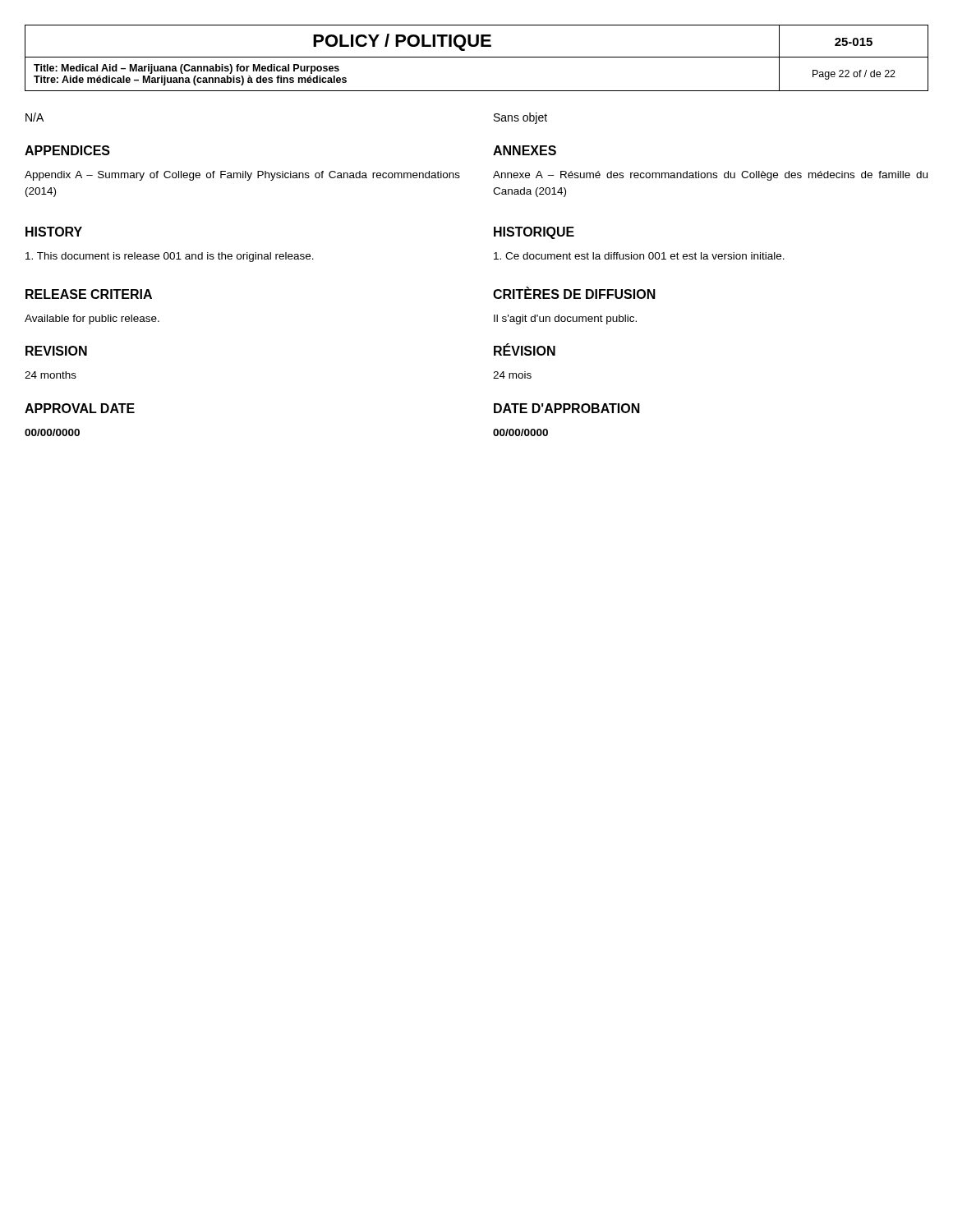
Task: Find the text block with the text "Annexe A – Résumé des recommandations du Collège"
Action: tap(711, 183)
